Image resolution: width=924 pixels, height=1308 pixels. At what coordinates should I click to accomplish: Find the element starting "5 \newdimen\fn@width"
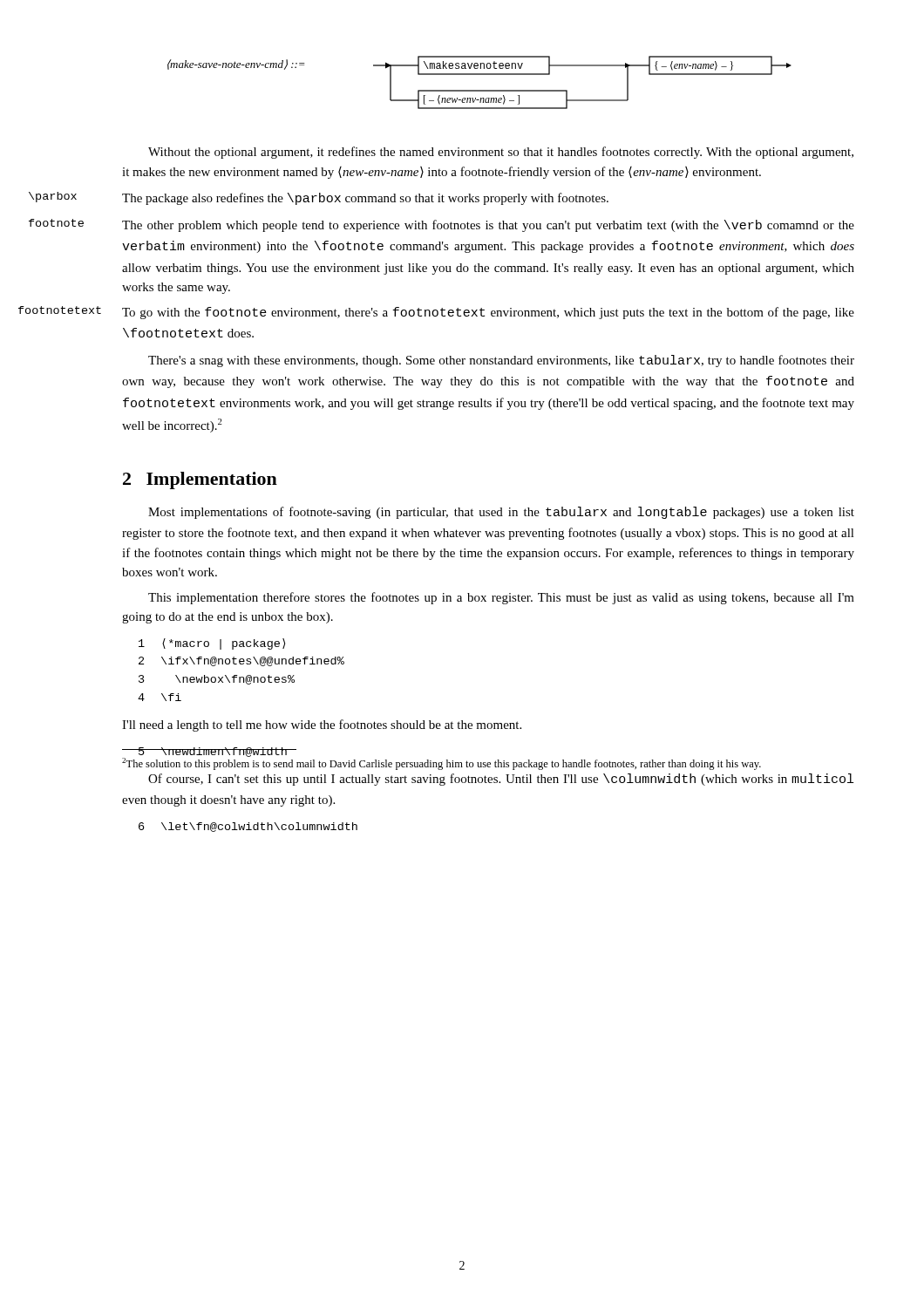(496, 753)
